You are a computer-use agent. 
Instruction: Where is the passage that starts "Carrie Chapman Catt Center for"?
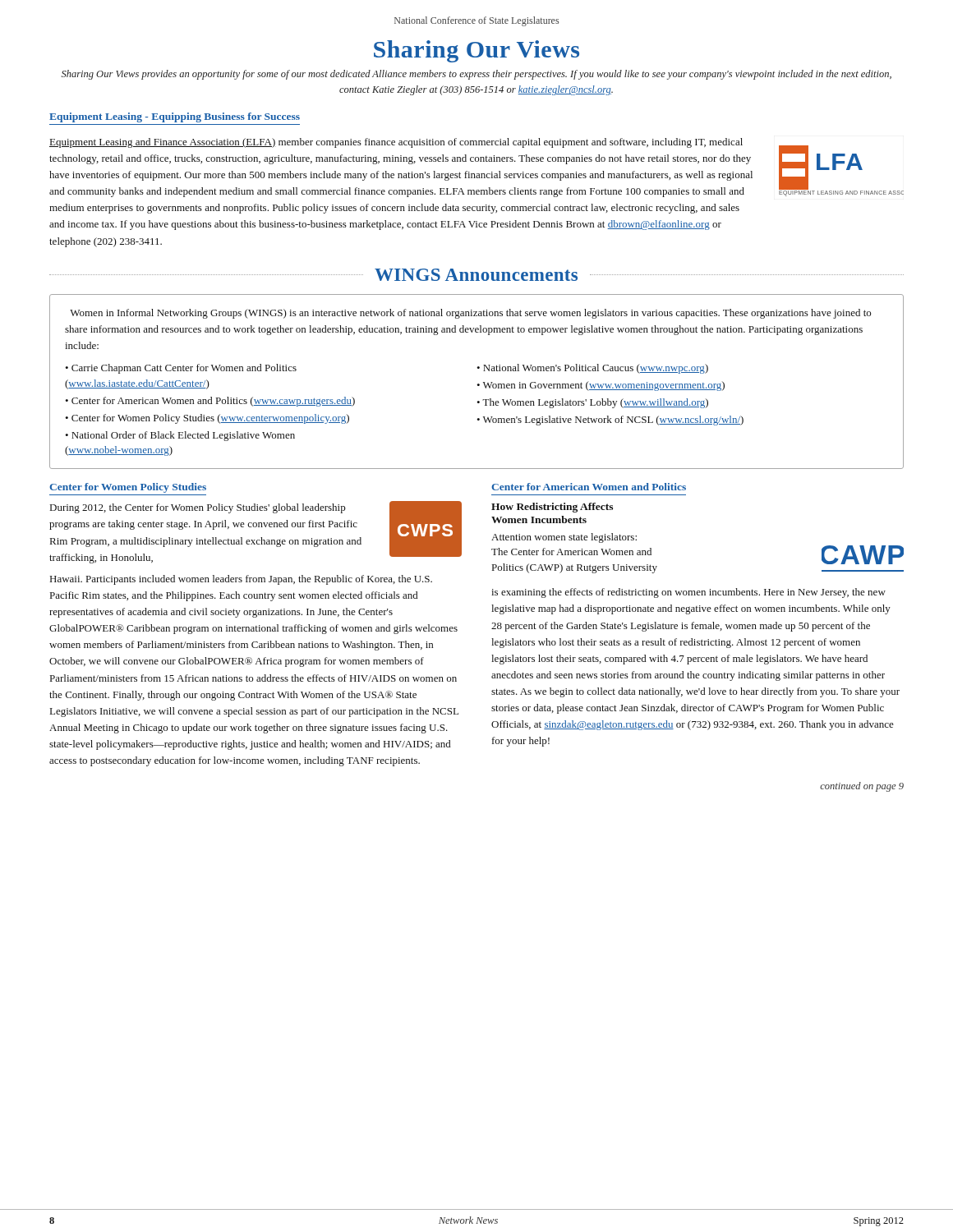coord(181,375)
